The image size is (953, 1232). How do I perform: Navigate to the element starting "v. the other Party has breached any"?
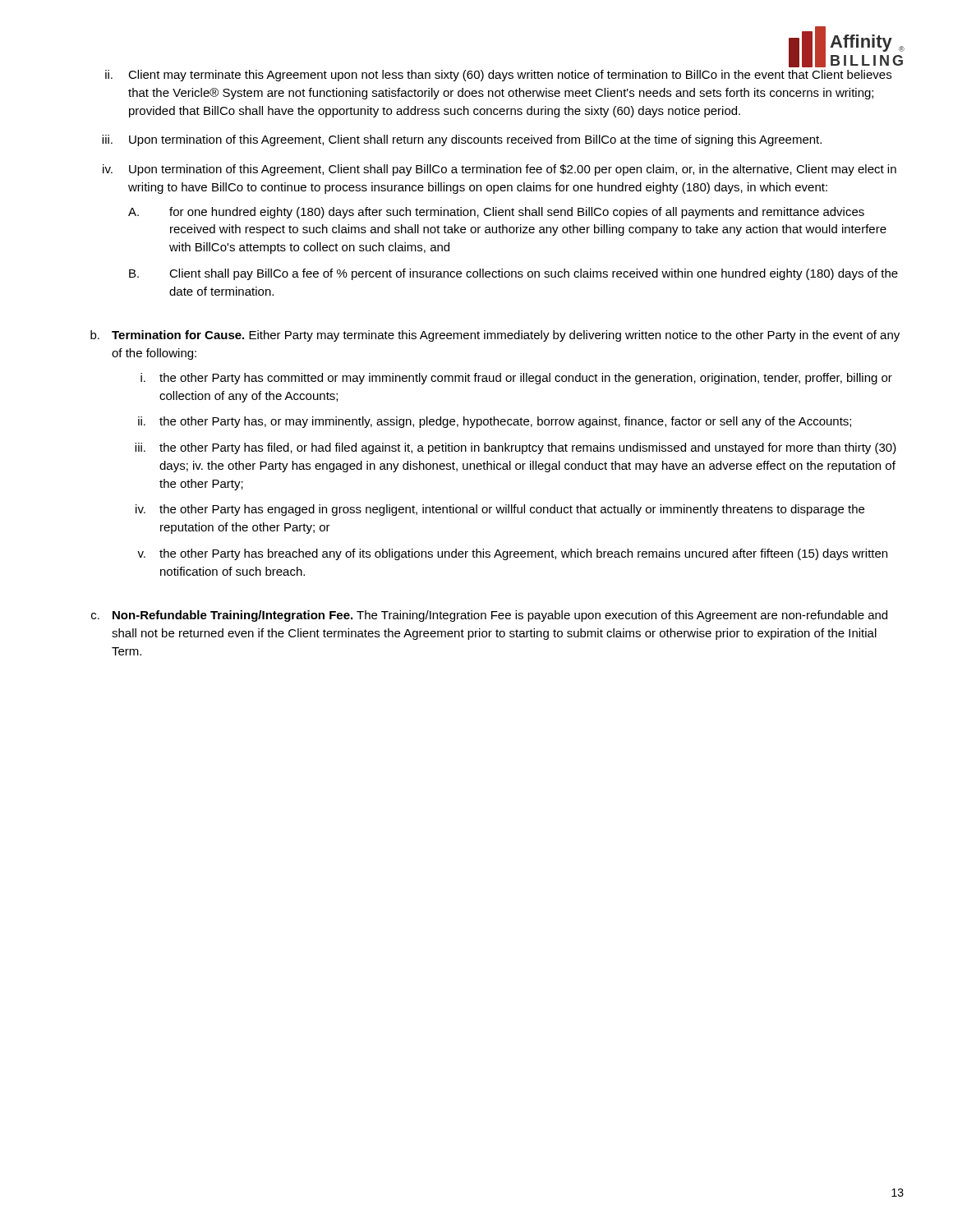[508, 562]
